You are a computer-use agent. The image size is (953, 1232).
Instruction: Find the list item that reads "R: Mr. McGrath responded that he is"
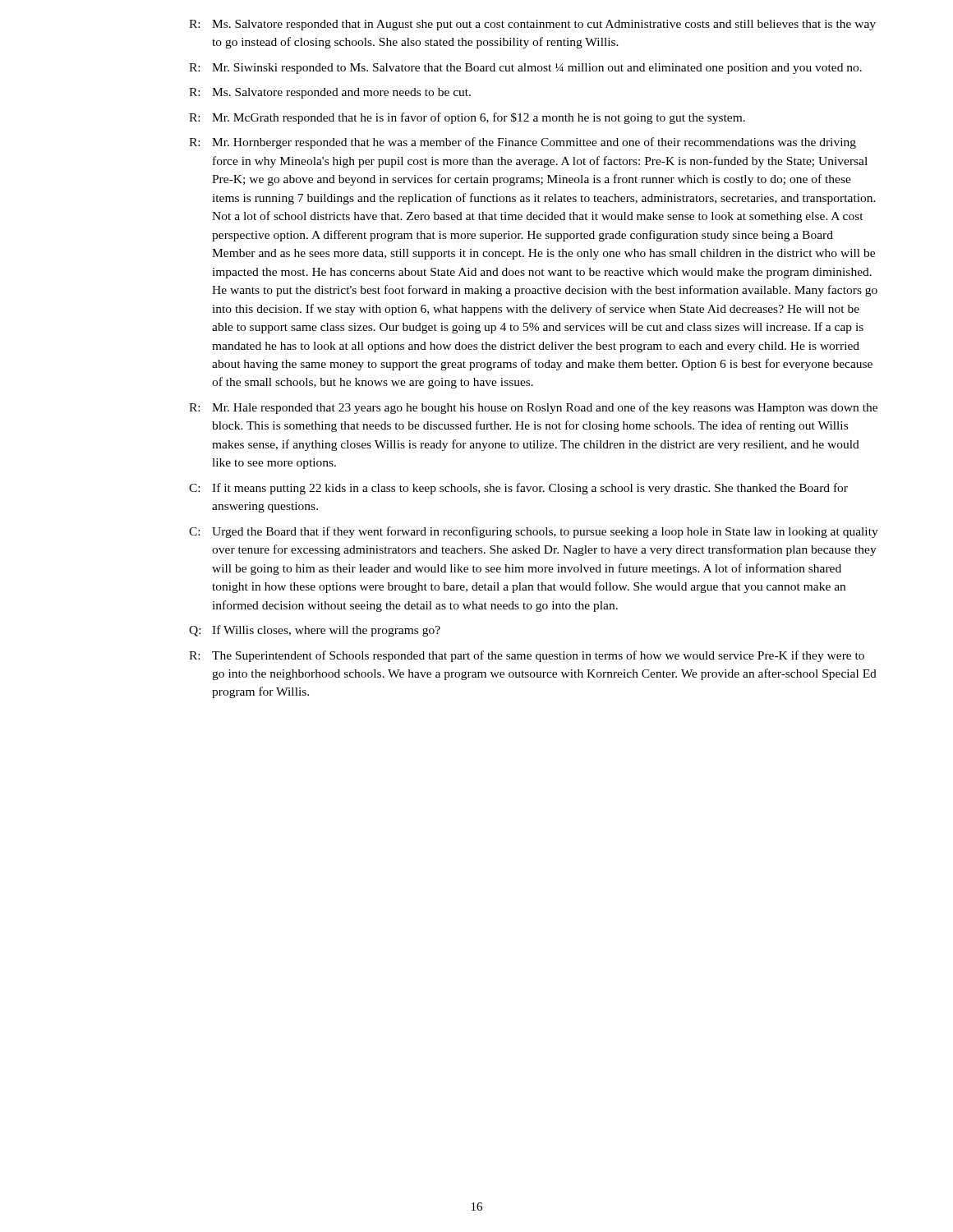534,118
